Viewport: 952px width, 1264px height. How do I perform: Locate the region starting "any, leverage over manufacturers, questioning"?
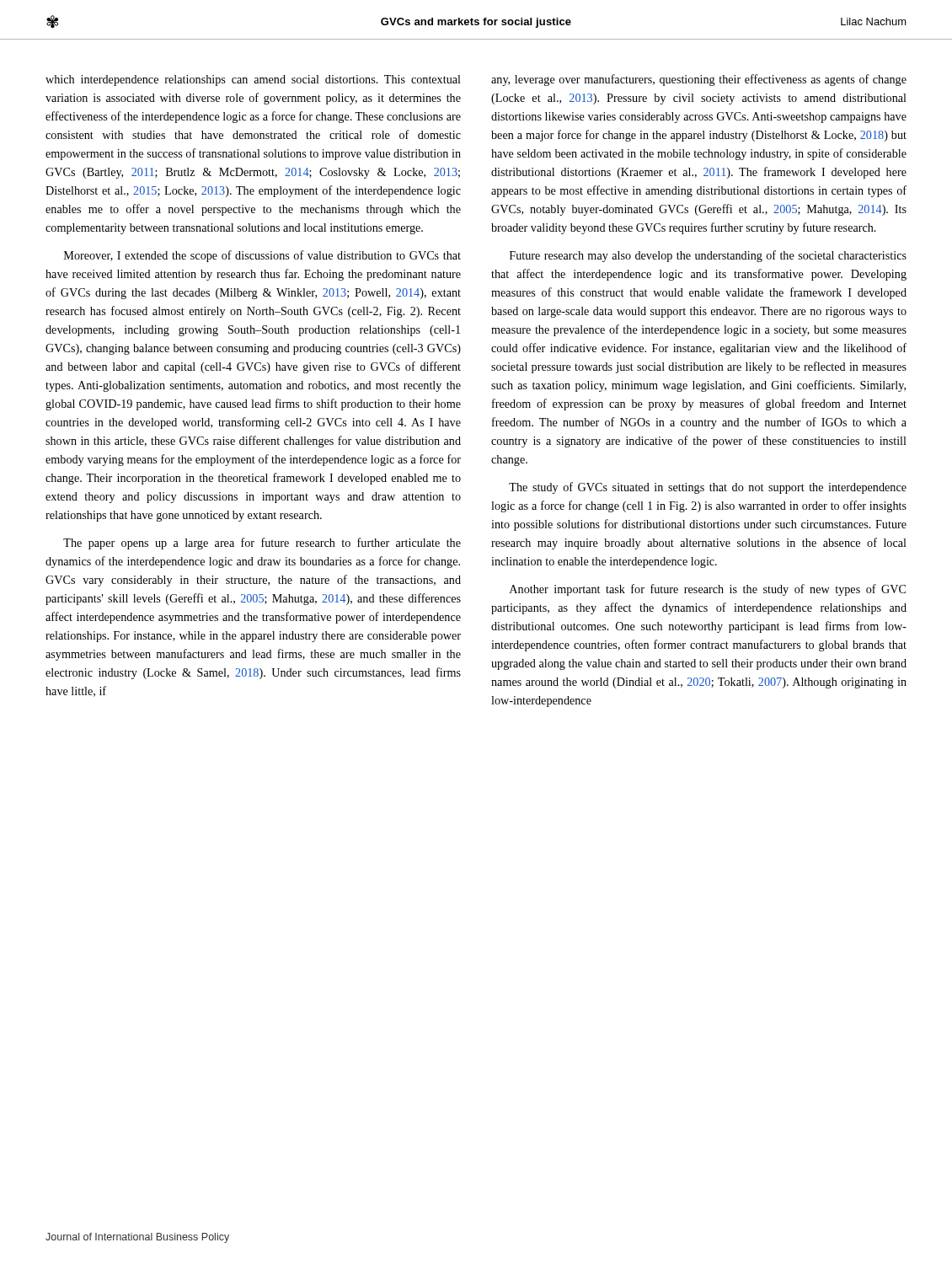pos(699,153)
